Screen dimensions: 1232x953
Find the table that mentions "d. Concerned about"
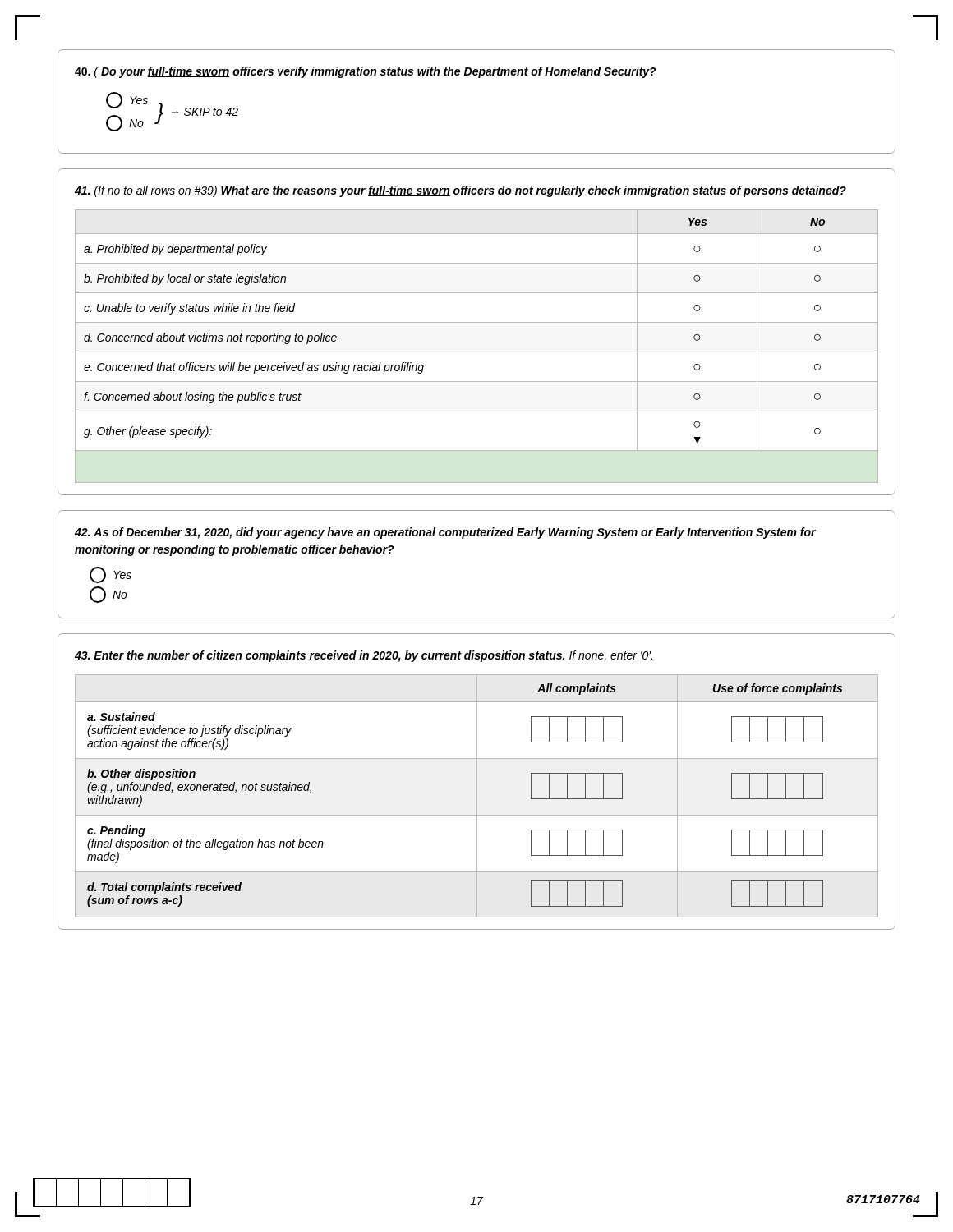pos(476,346)
